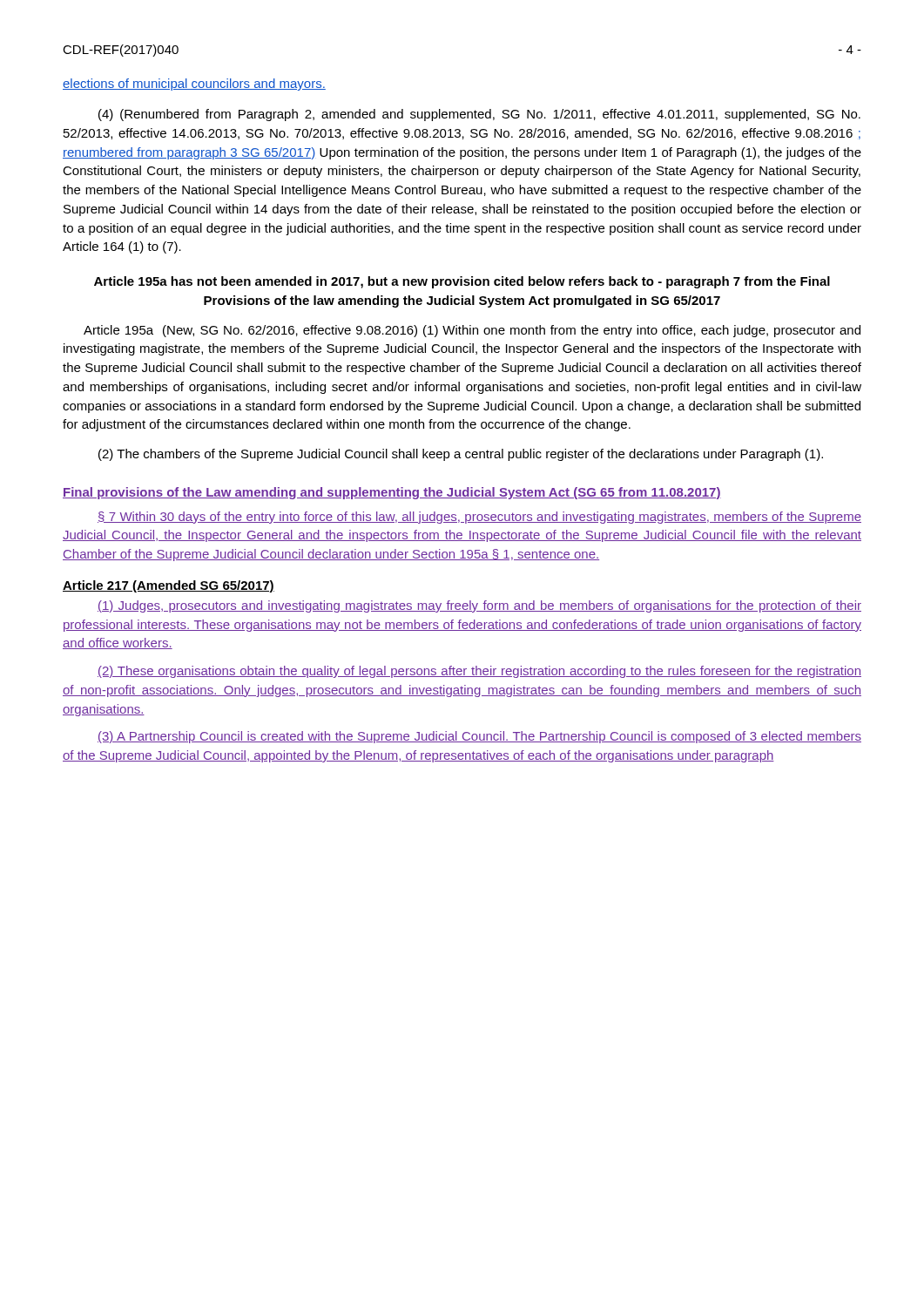Click on the text block with the text "(4) (Renumbered from"
Image resolution: width=924 pixels, height=1307 pixels.
462,180
